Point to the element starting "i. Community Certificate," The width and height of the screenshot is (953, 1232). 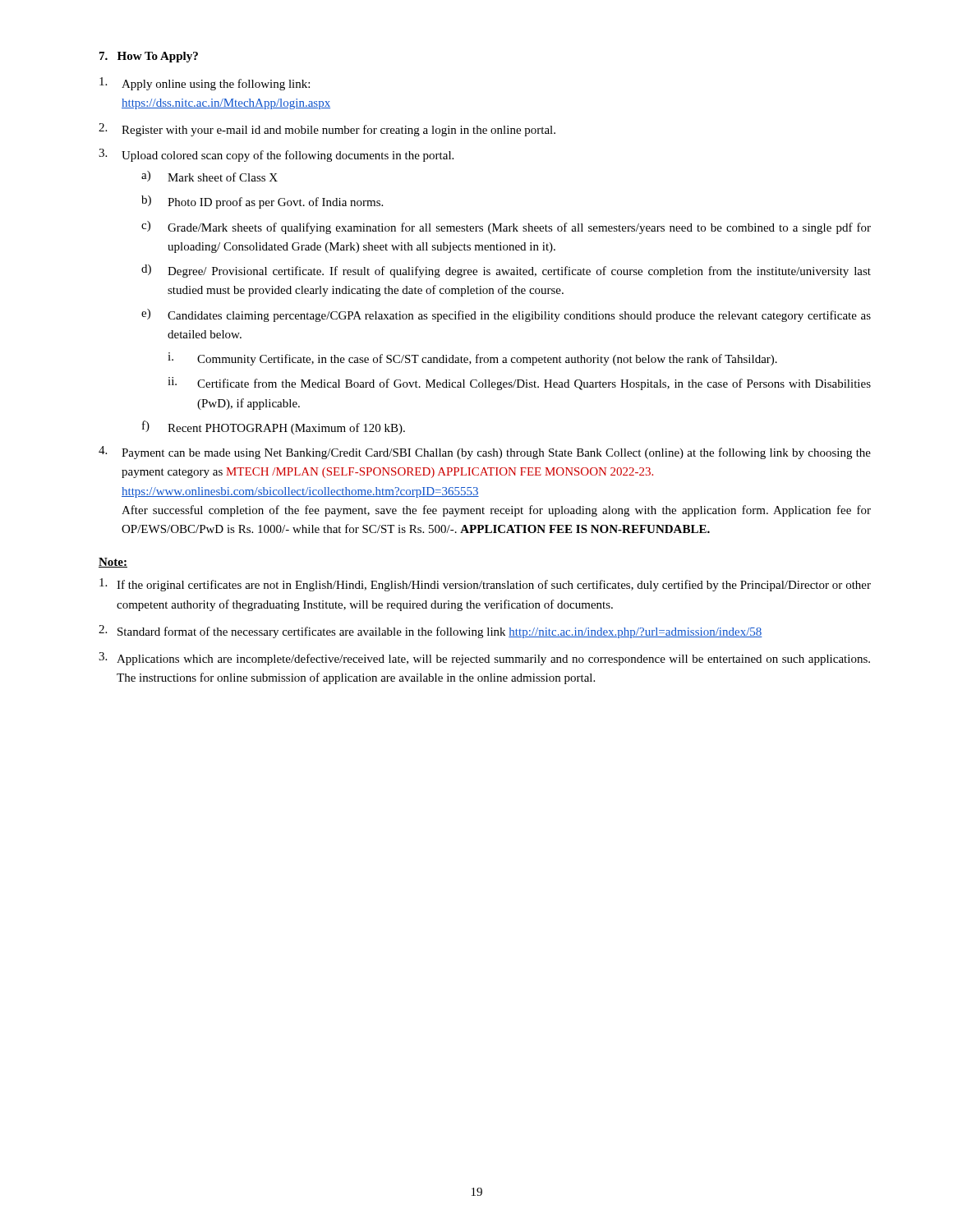point(519,359)
